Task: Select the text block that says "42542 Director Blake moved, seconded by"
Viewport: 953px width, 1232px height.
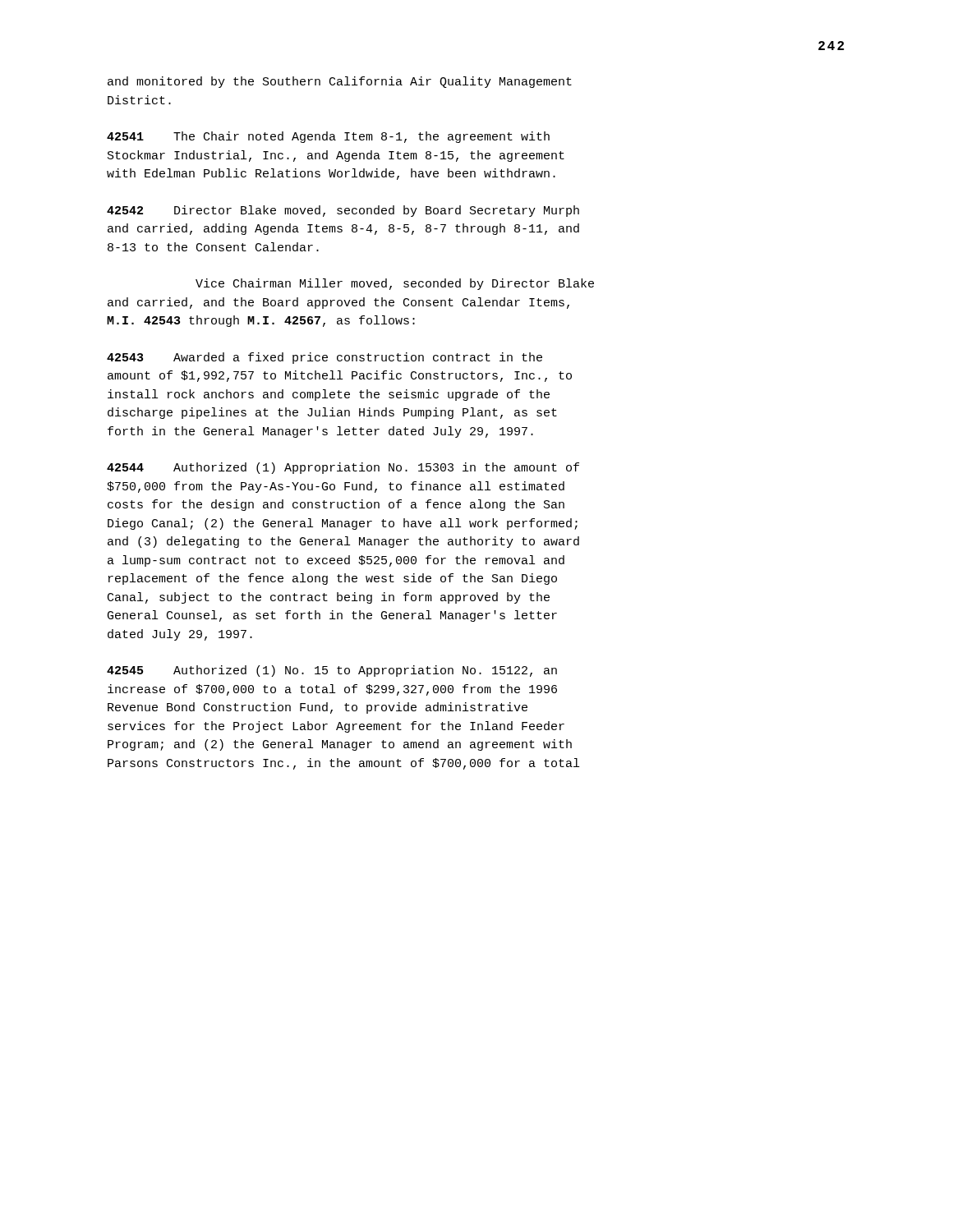Action: pos(343,230)
